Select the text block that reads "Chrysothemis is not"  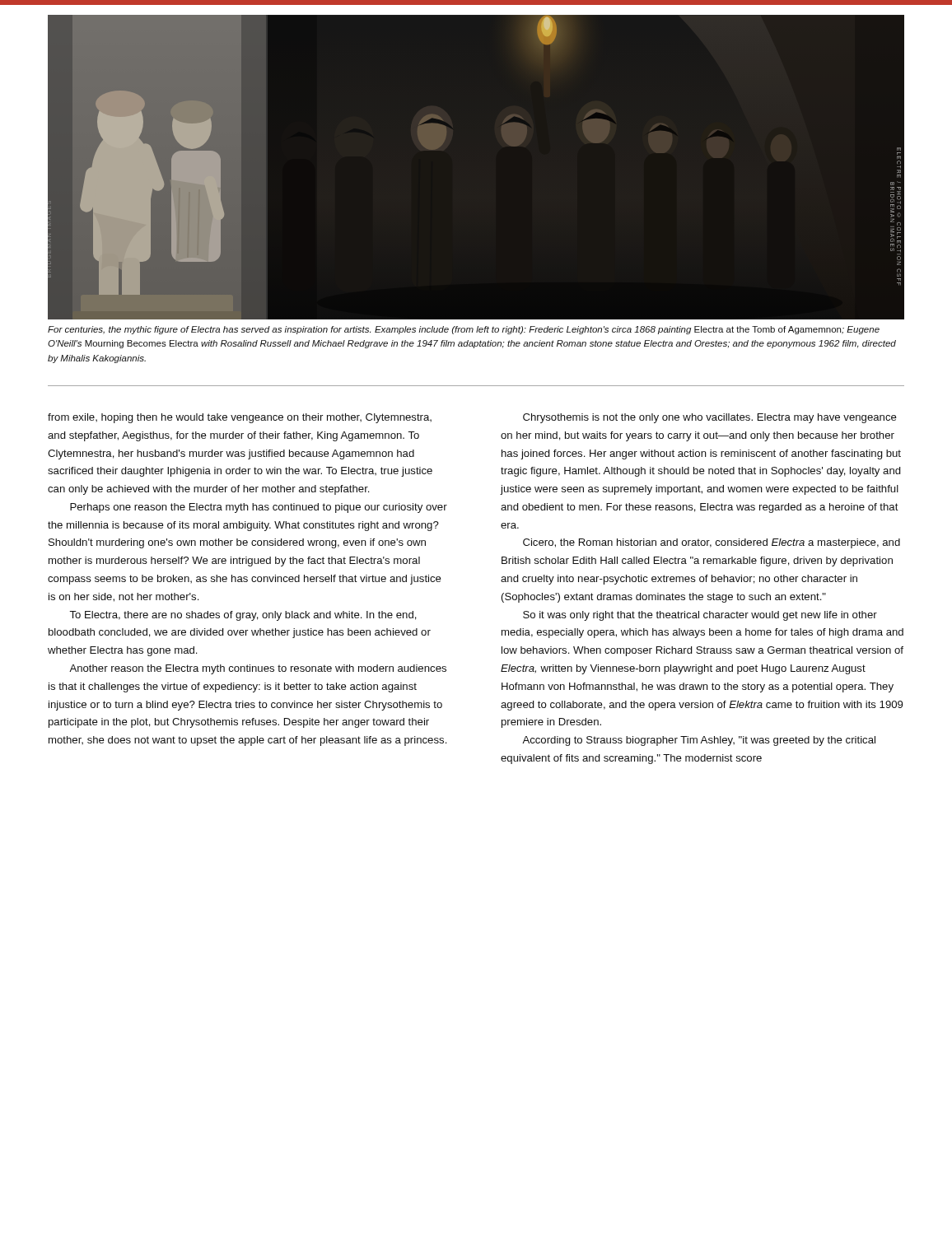tap(702, 588)
